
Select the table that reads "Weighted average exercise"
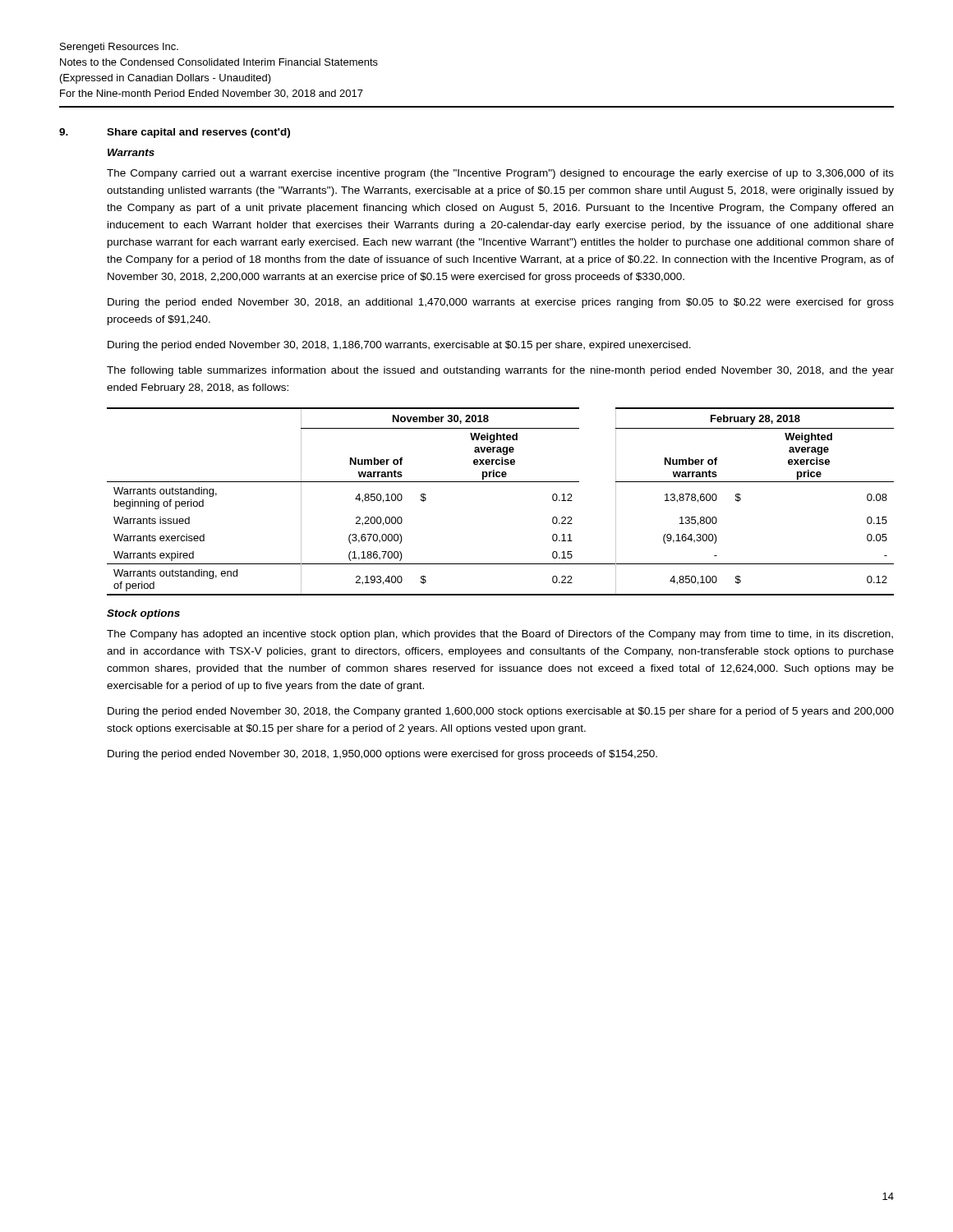pos(500,502)
